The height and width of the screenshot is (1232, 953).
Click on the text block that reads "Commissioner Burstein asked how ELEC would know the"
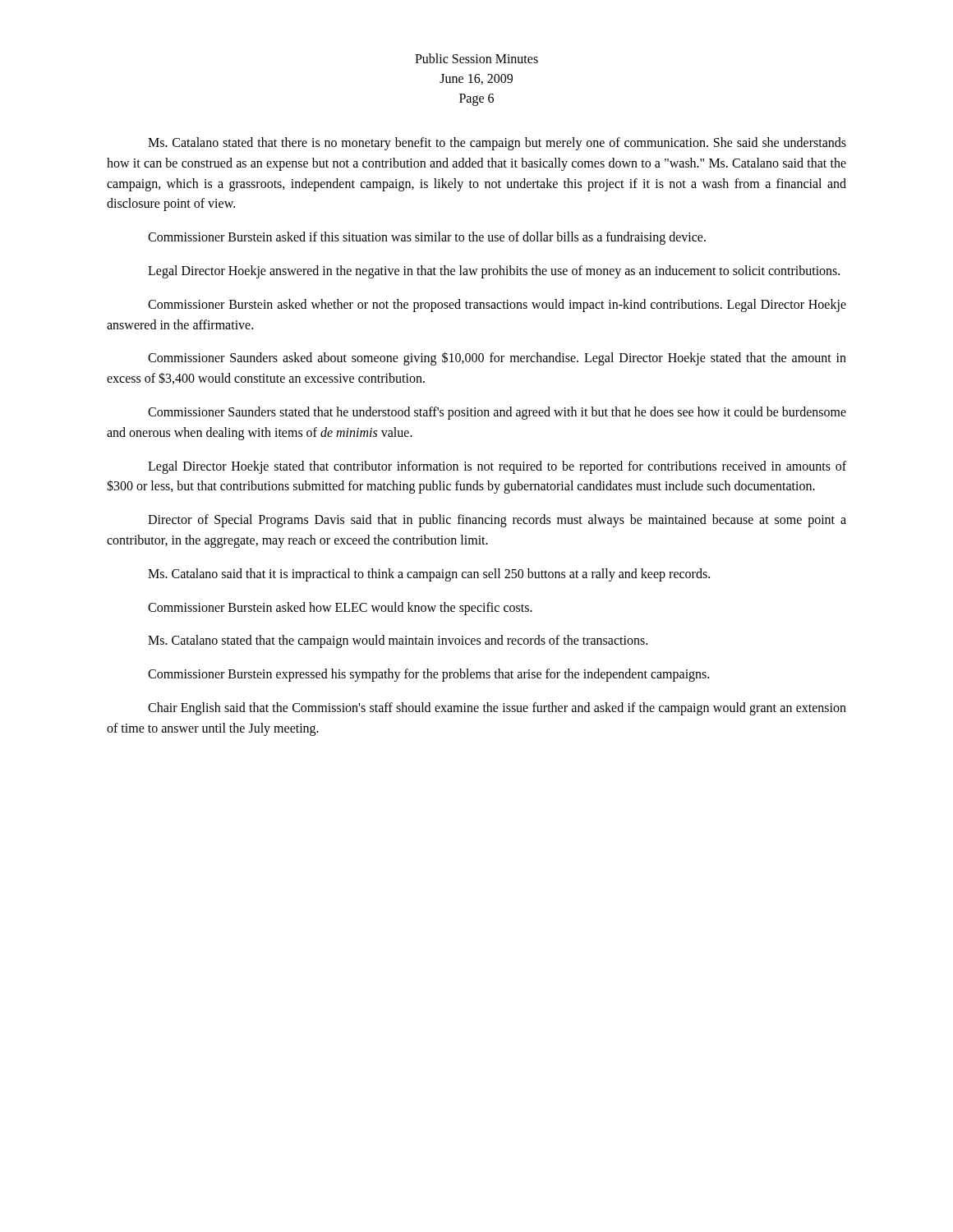(x=340, y=607)
